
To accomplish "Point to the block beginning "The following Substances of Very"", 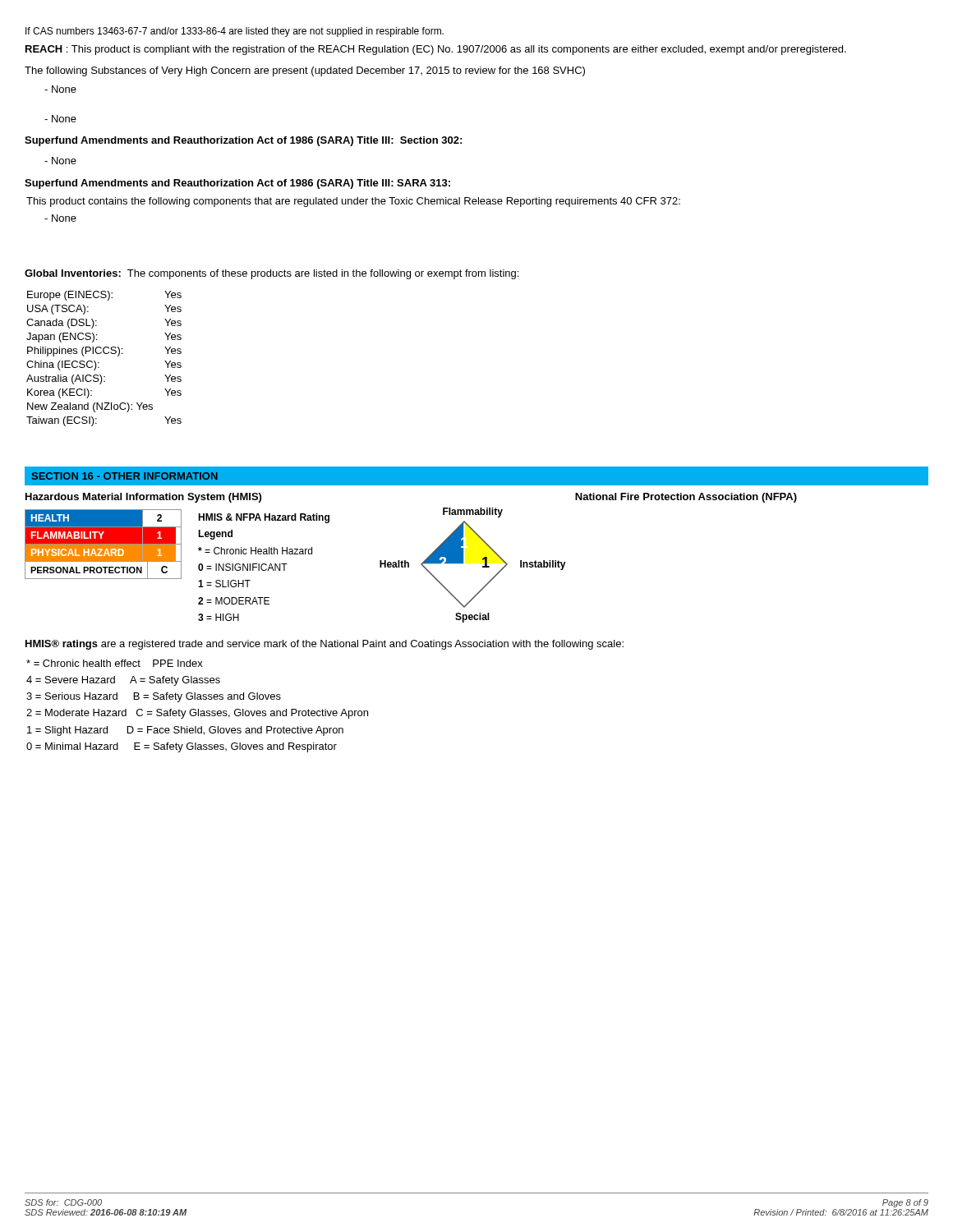I will [x=305, y=70].
